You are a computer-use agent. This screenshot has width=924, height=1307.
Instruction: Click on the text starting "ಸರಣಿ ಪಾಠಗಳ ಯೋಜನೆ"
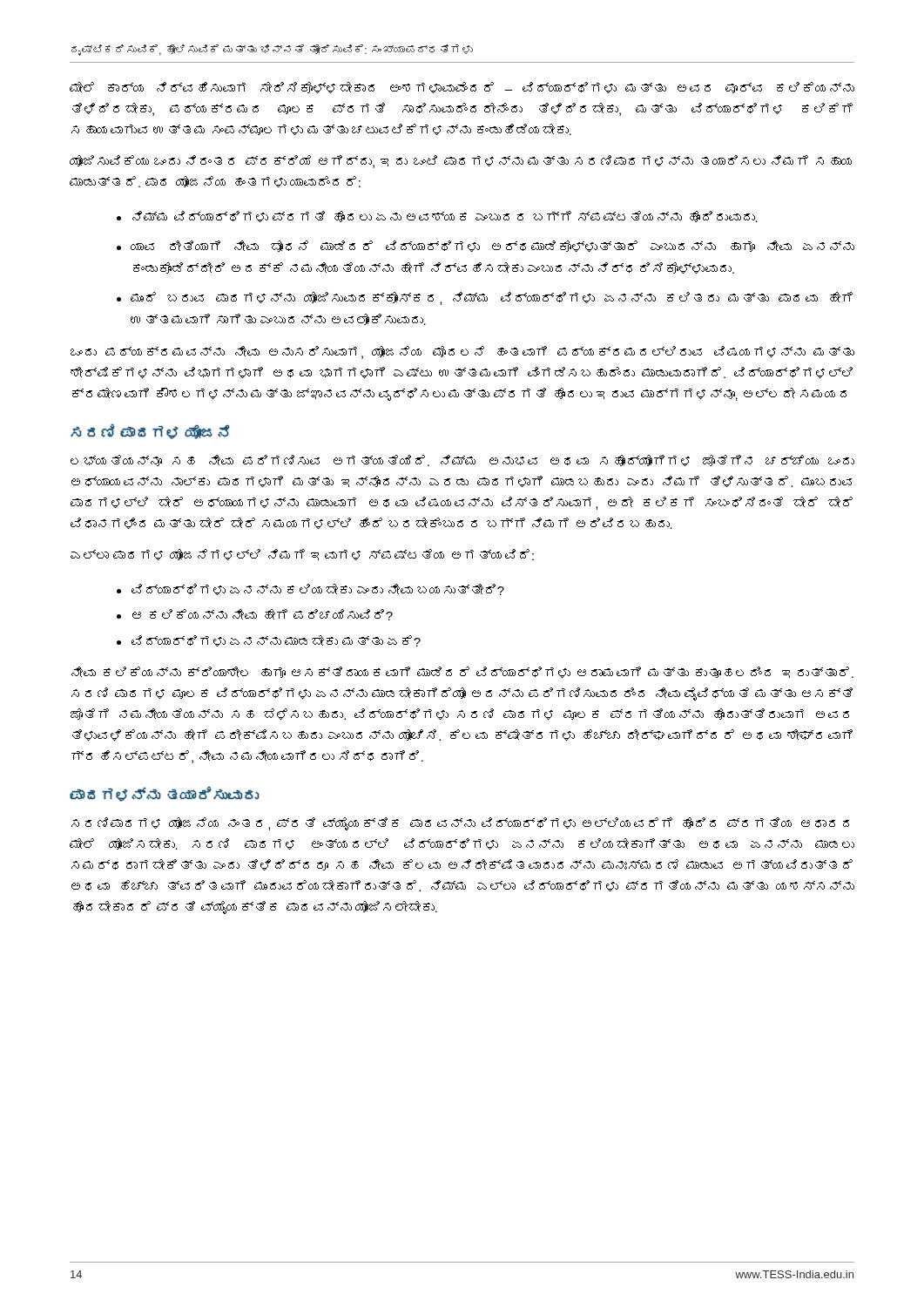tap(151, 433)
